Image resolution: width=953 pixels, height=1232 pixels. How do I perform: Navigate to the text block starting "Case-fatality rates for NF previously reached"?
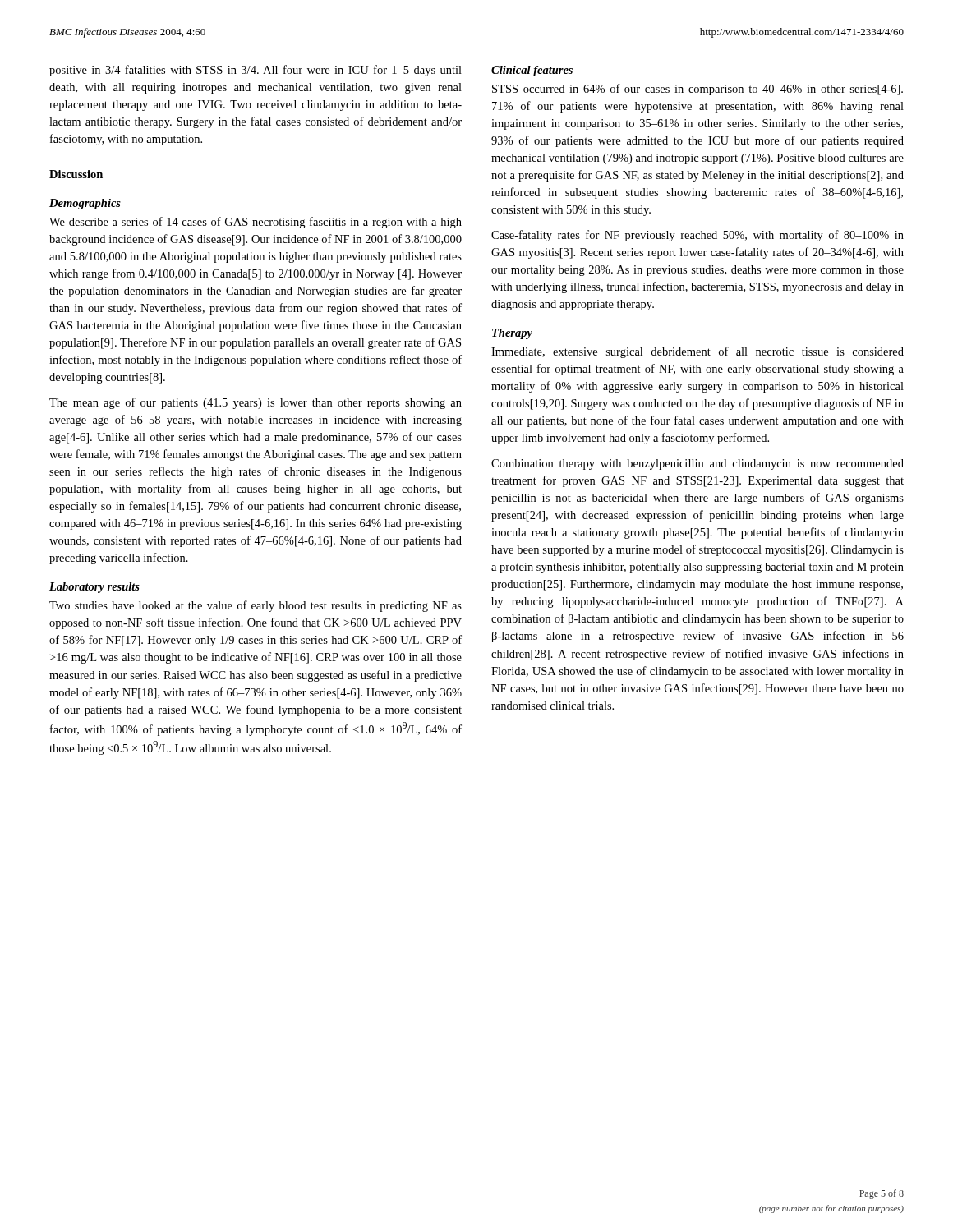click(698, 270)
